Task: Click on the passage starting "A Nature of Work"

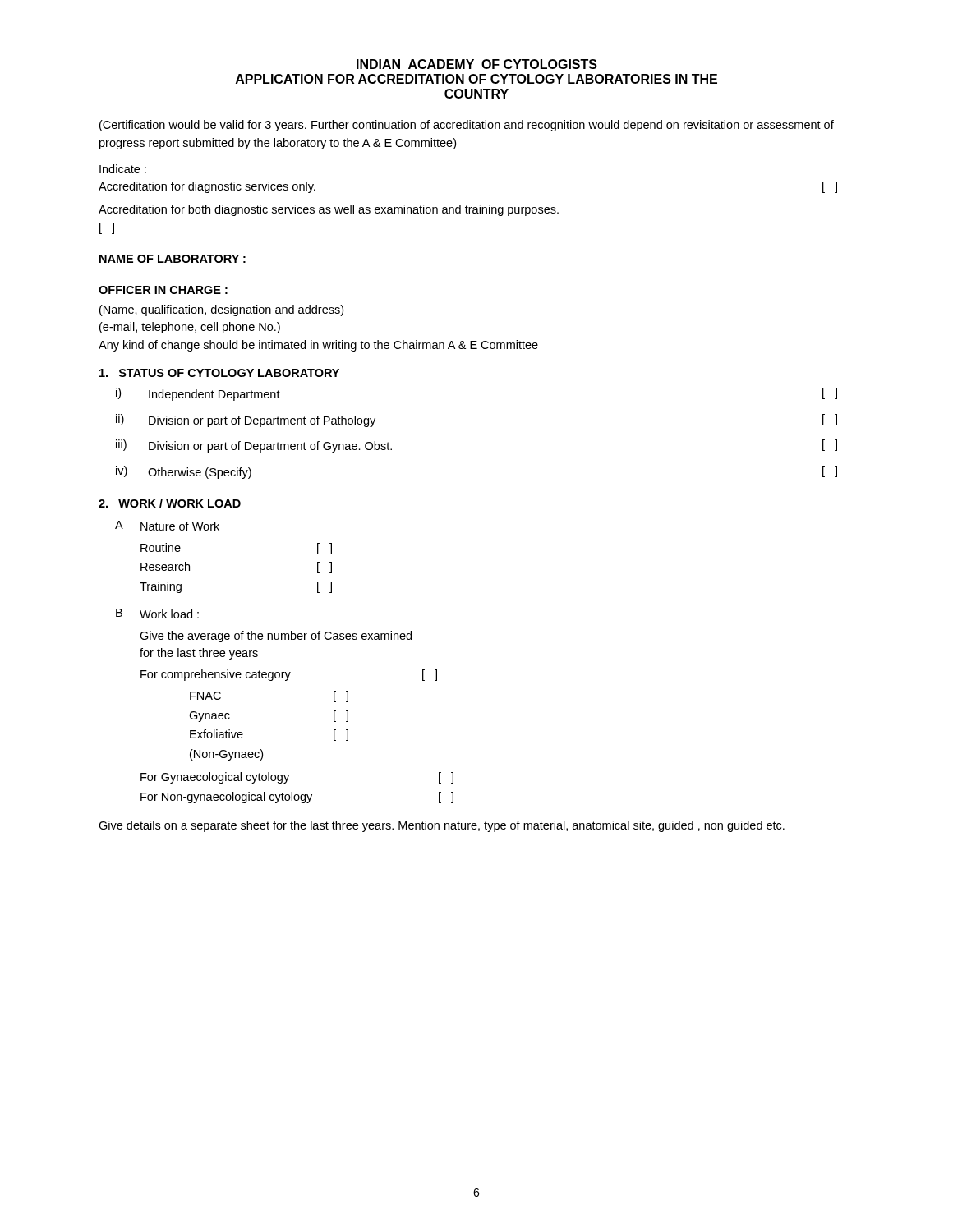Action: (x=167, y=526)
